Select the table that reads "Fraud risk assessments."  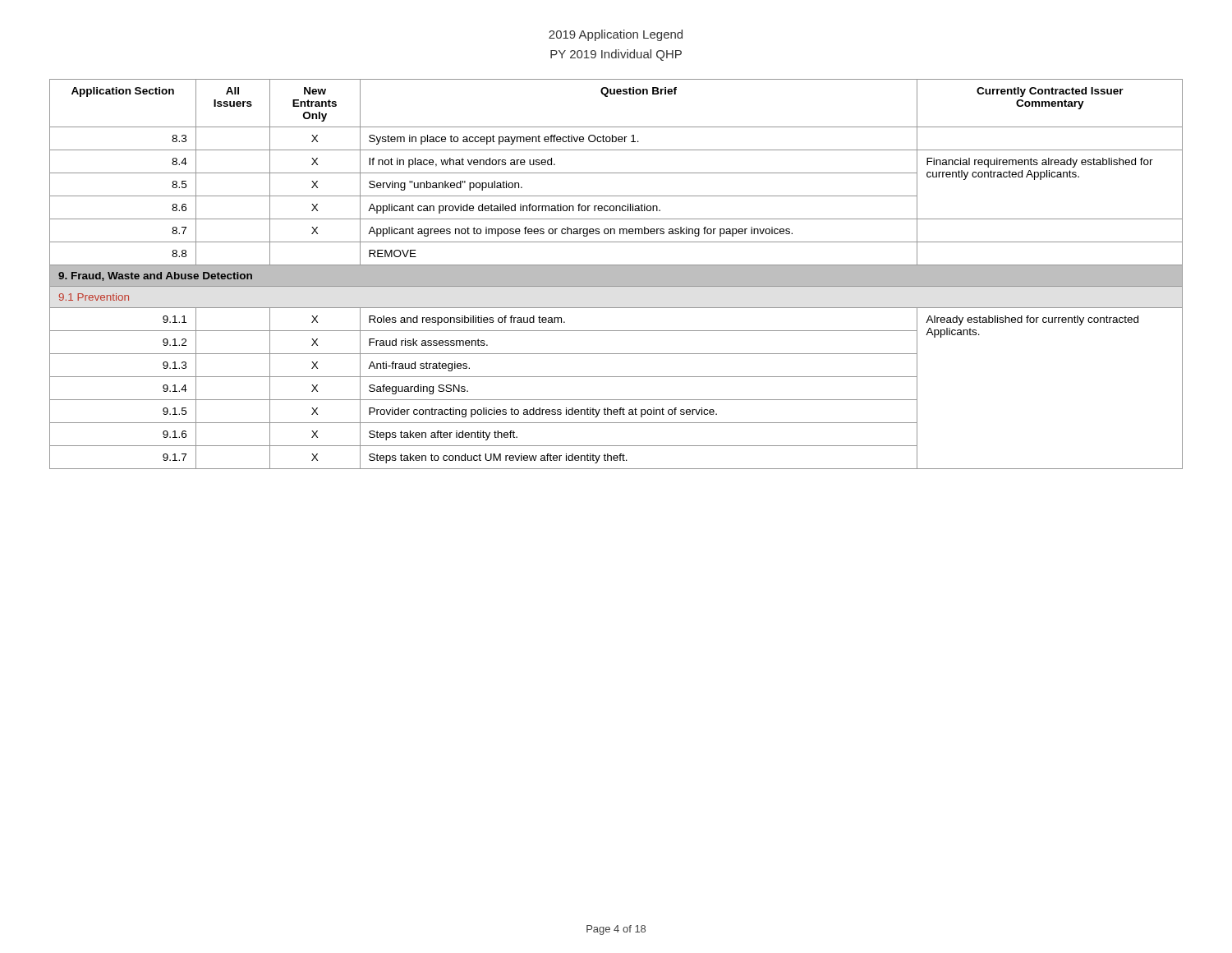616,274
